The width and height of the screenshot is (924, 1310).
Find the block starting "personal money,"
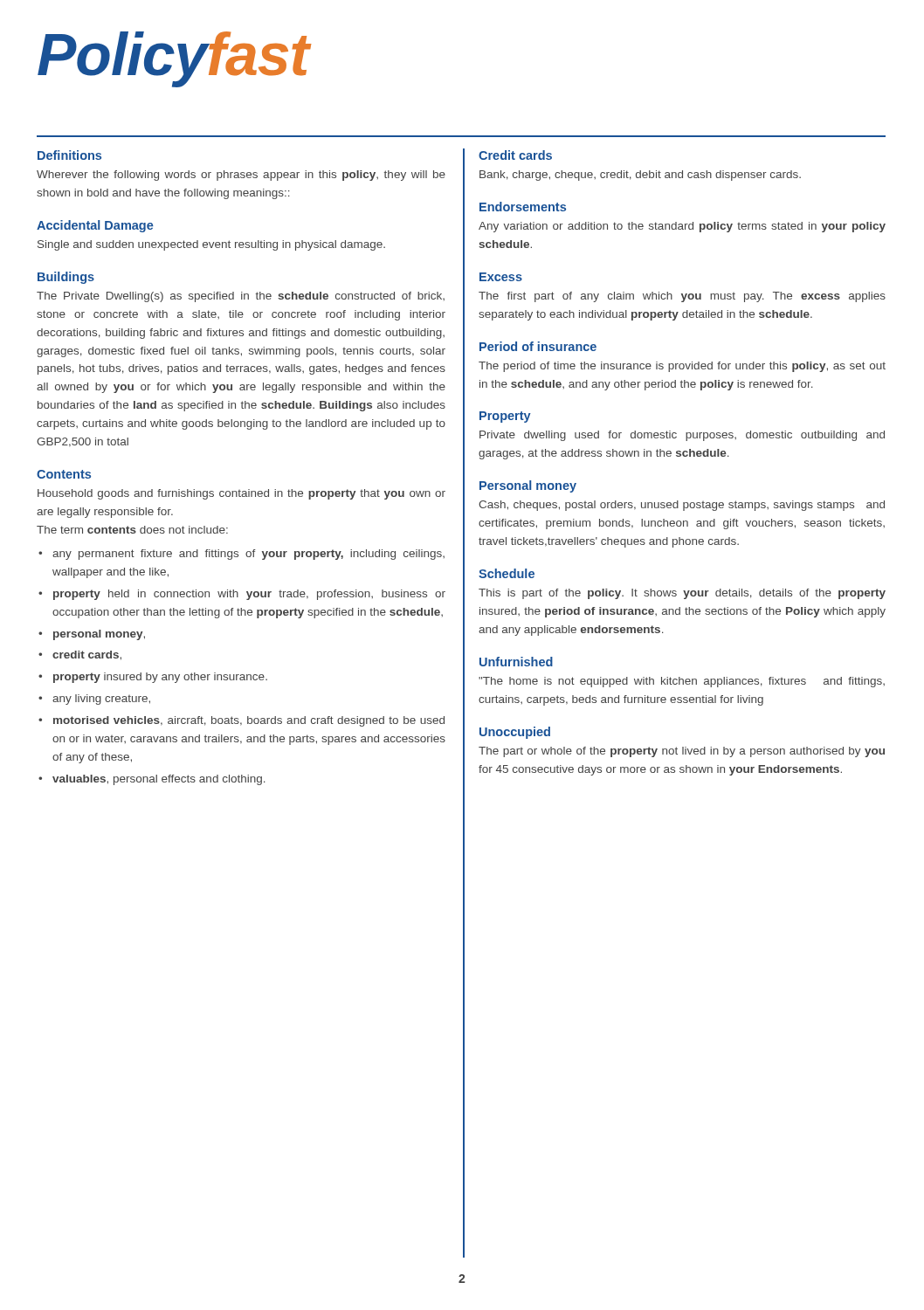coord(99,633)
